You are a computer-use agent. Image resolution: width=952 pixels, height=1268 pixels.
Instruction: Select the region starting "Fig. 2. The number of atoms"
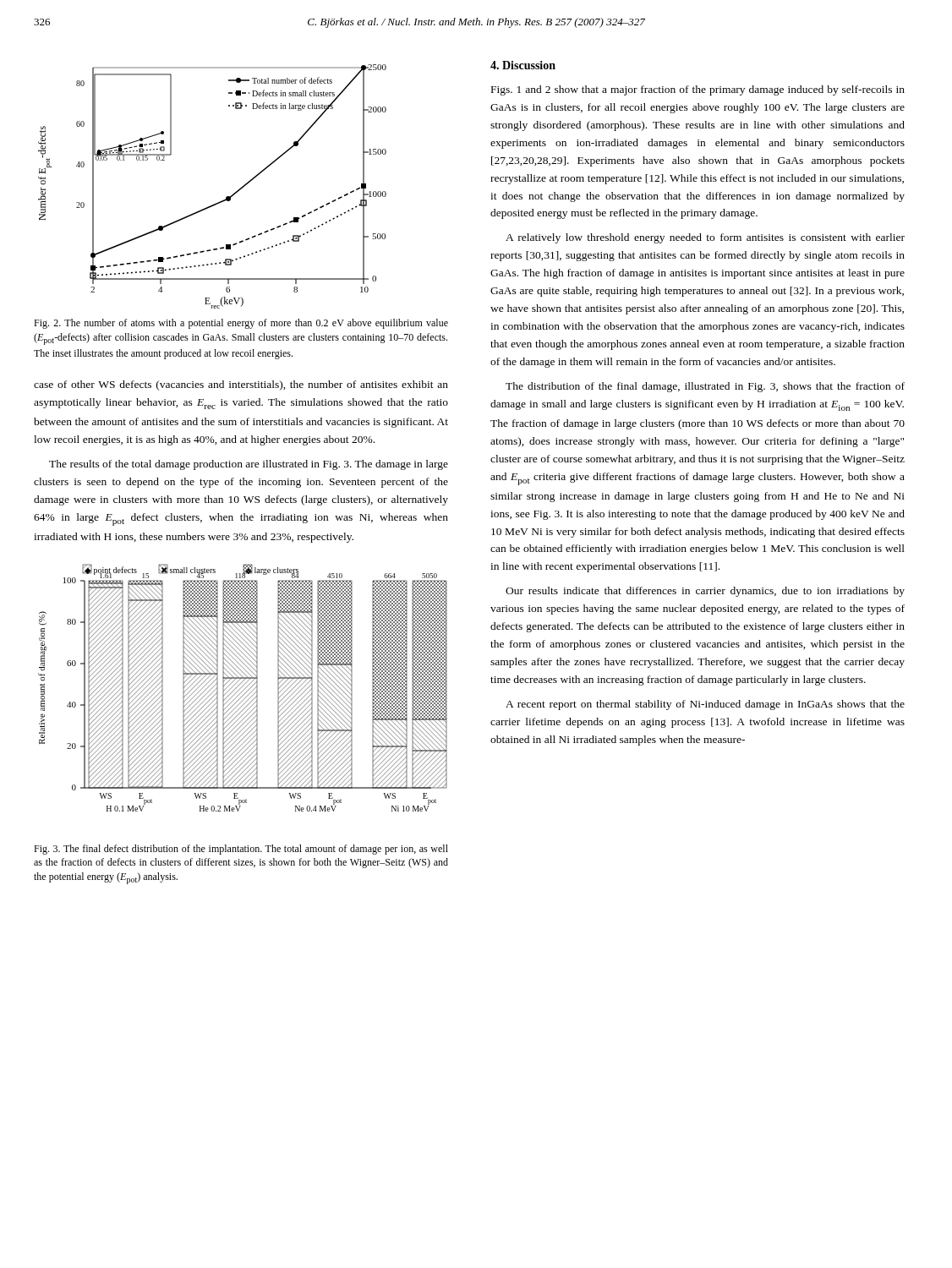coord(241,338)
